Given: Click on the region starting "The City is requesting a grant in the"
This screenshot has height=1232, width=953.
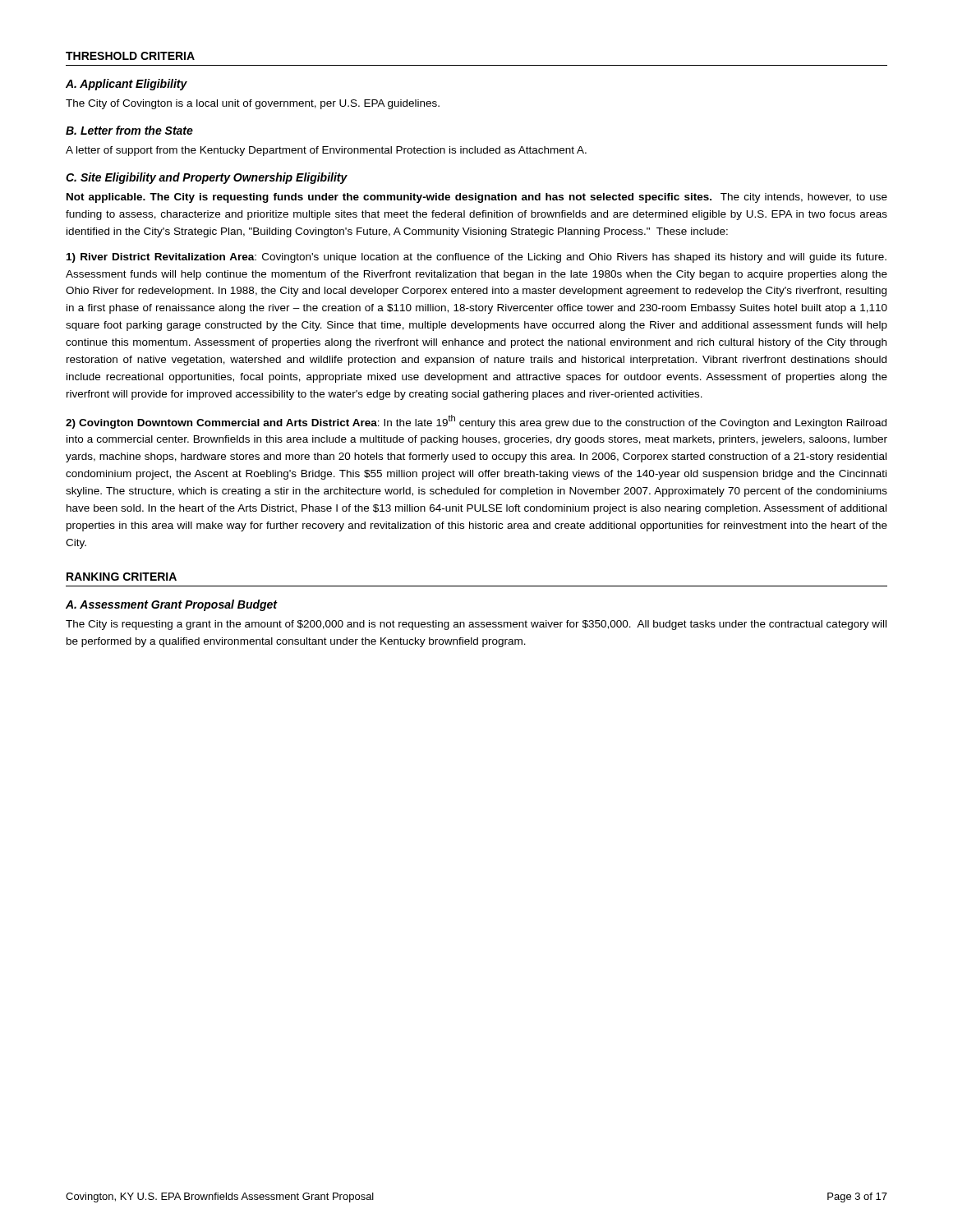Looking at the screenshot, I should (x=476, y=632).
